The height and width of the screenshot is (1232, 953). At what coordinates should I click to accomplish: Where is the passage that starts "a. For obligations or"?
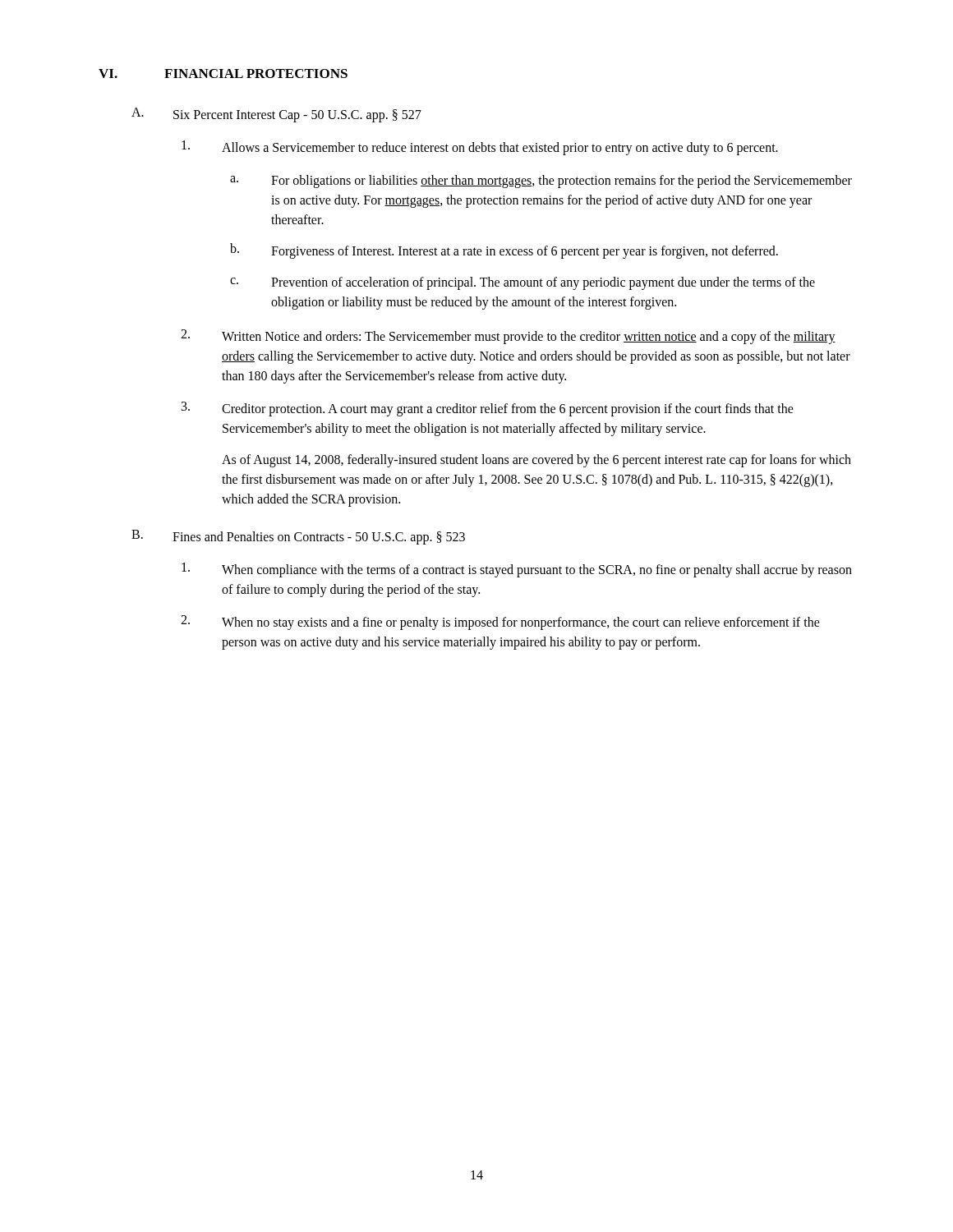click(542, 200)
